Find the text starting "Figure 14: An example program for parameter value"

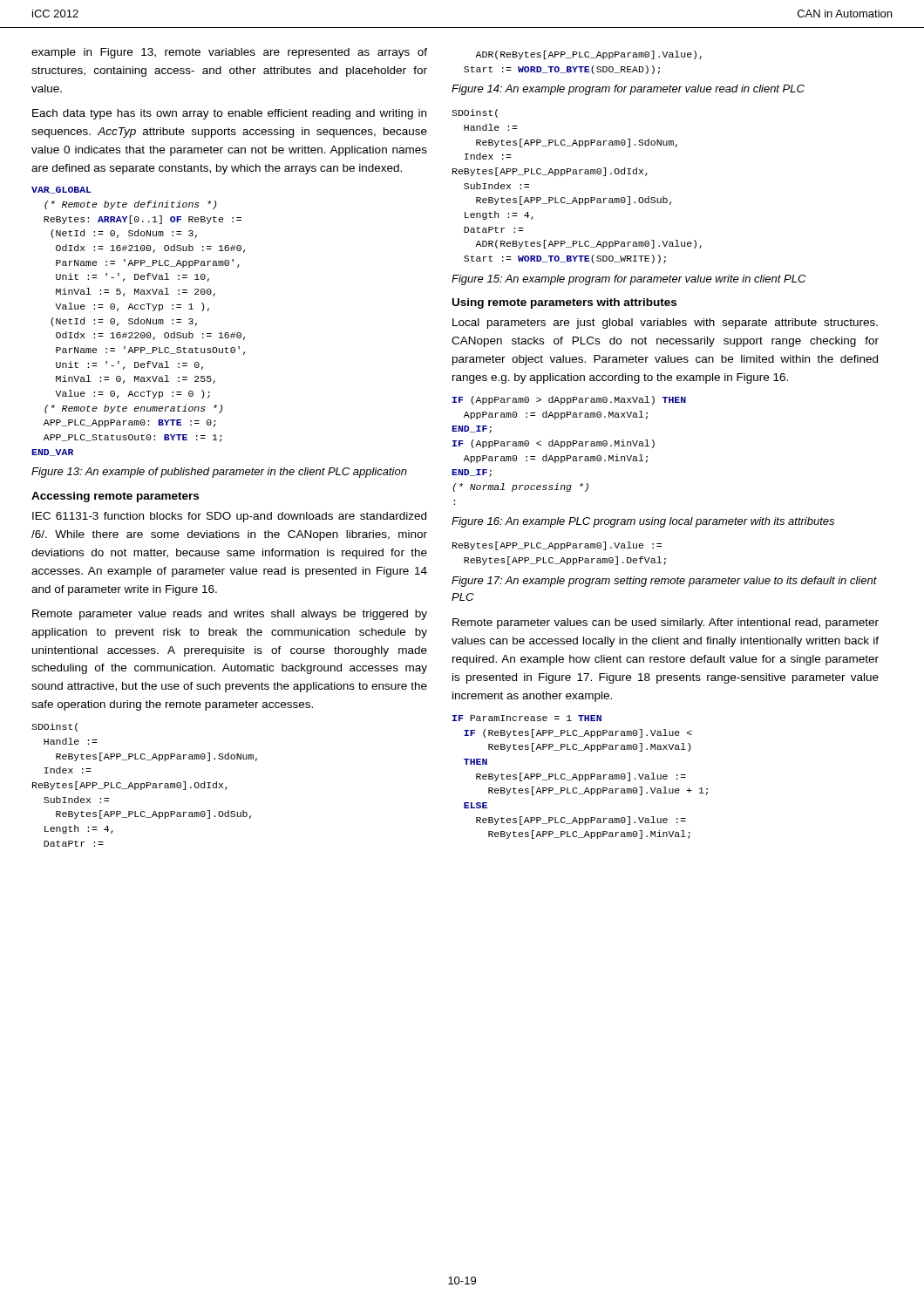[x=628, y=89]
